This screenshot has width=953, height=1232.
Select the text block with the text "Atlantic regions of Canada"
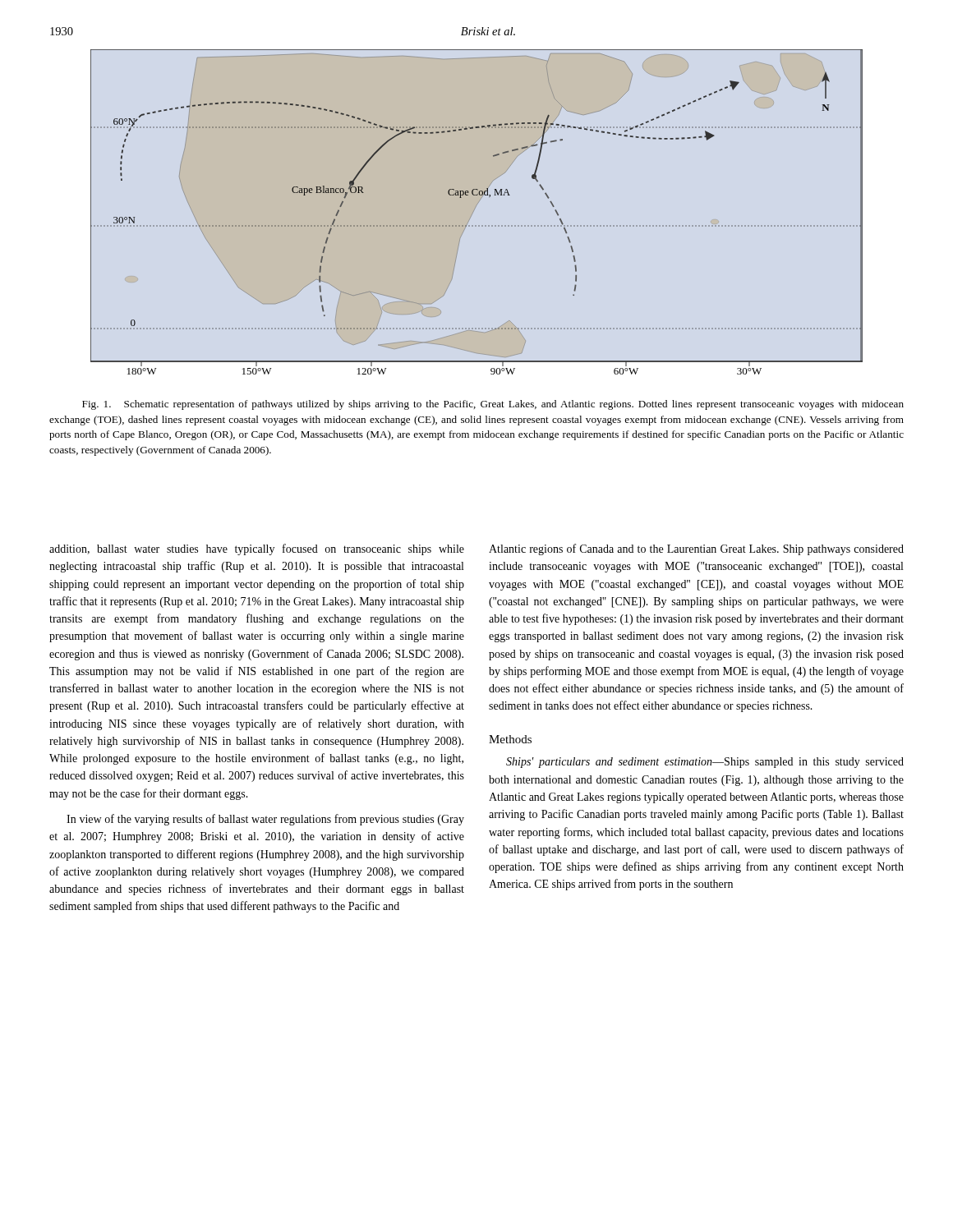[696, 628]
